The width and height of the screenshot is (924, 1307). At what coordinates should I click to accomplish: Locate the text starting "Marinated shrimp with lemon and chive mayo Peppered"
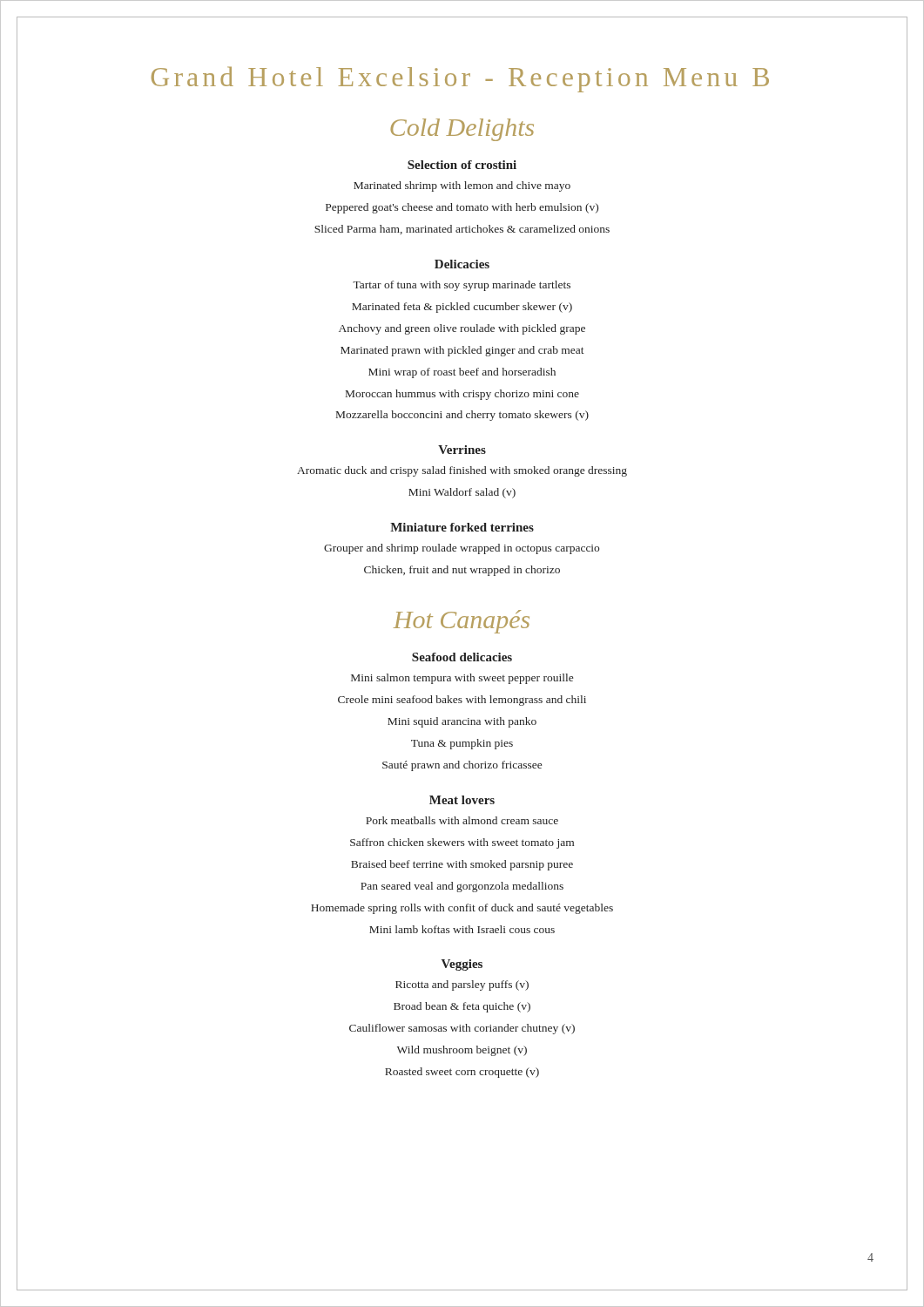point(462,208)
